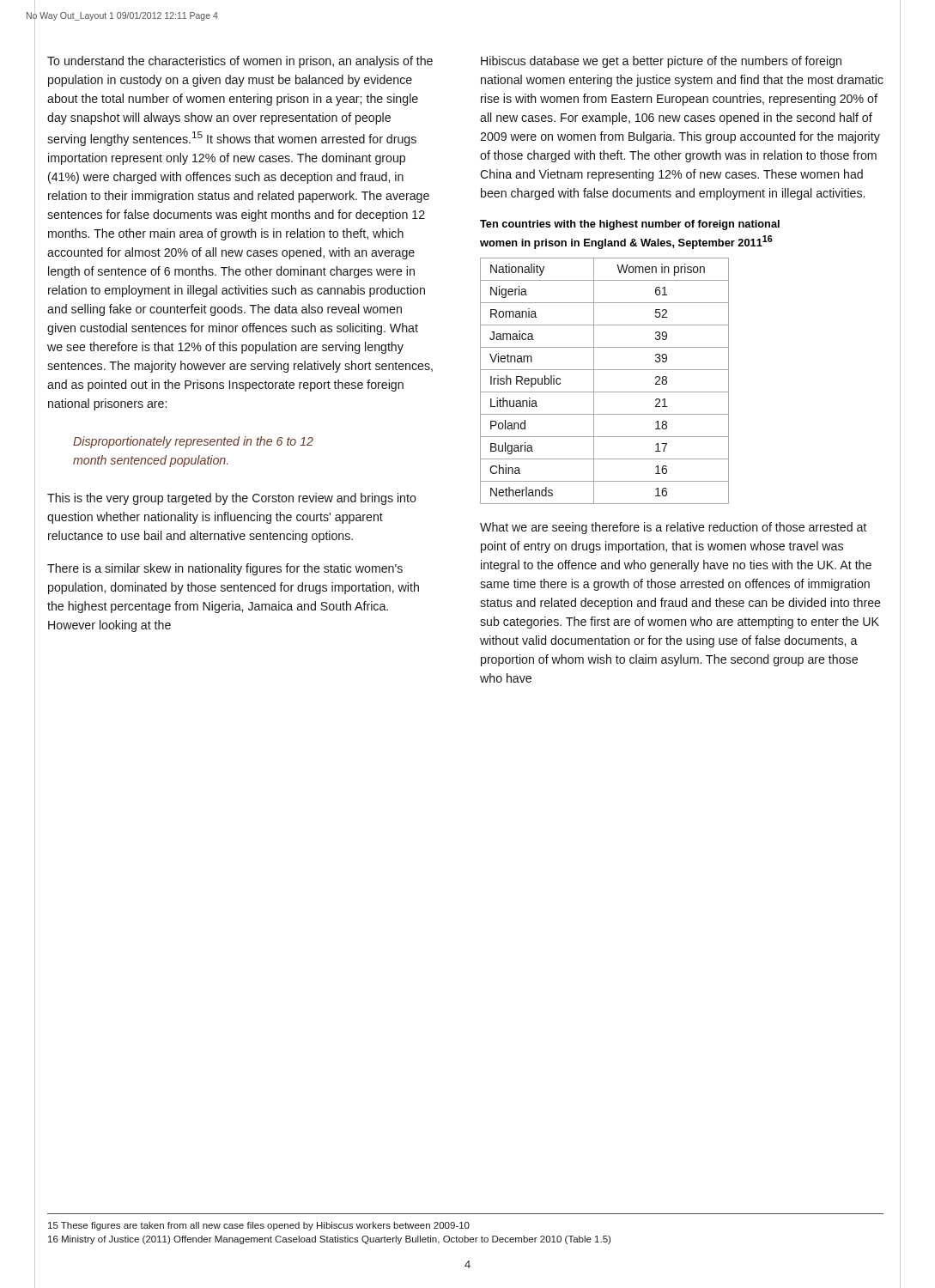Click on the region starting "This is the"
Screen dimensions: 1288x935
tap(232, 517)
